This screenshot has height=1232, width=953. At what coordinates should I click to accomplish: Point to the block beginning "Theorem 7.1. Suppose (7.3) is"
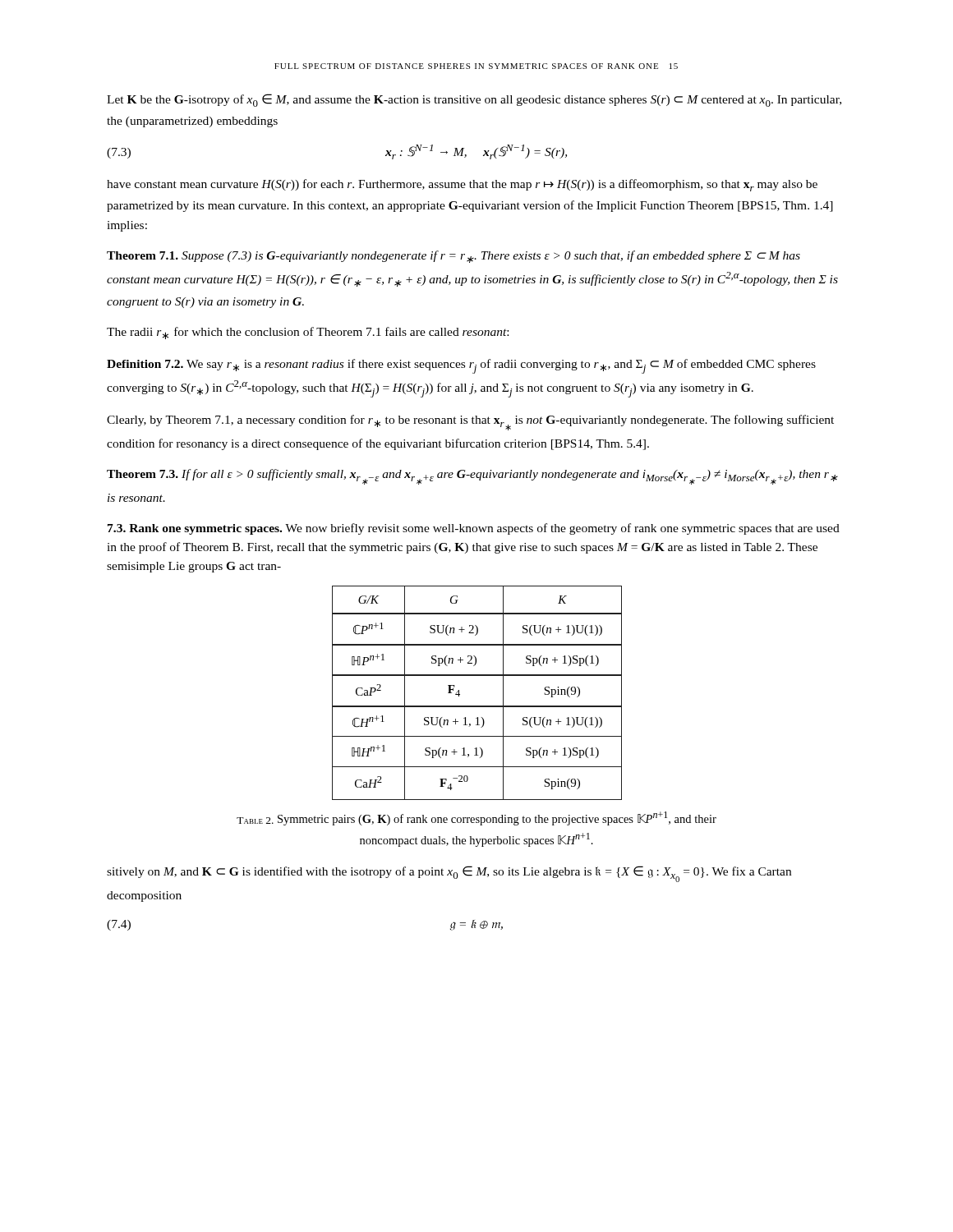click(476, 278)
